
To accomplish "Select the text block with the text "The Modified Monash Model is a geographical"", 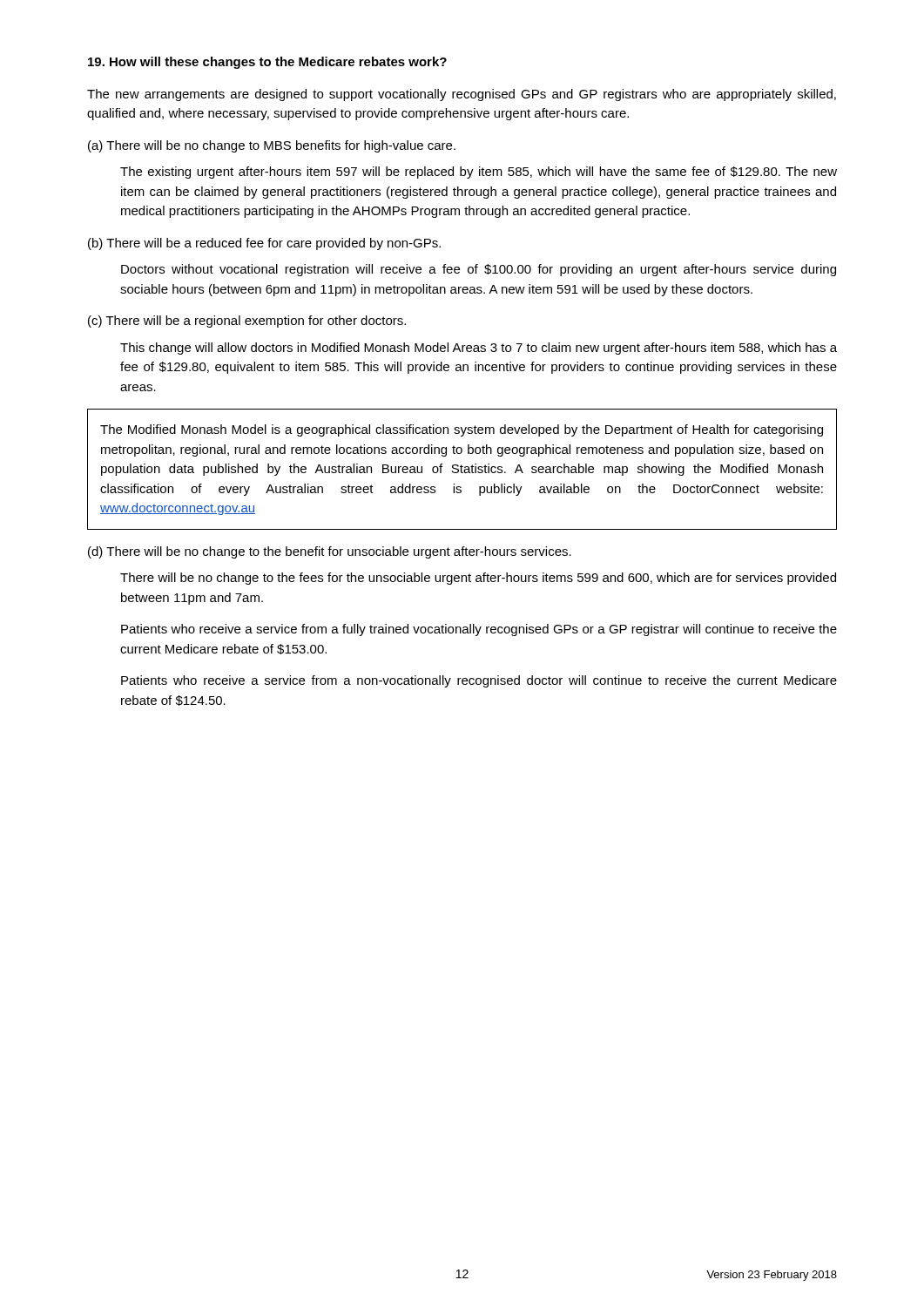I will [x=462, y=468].
